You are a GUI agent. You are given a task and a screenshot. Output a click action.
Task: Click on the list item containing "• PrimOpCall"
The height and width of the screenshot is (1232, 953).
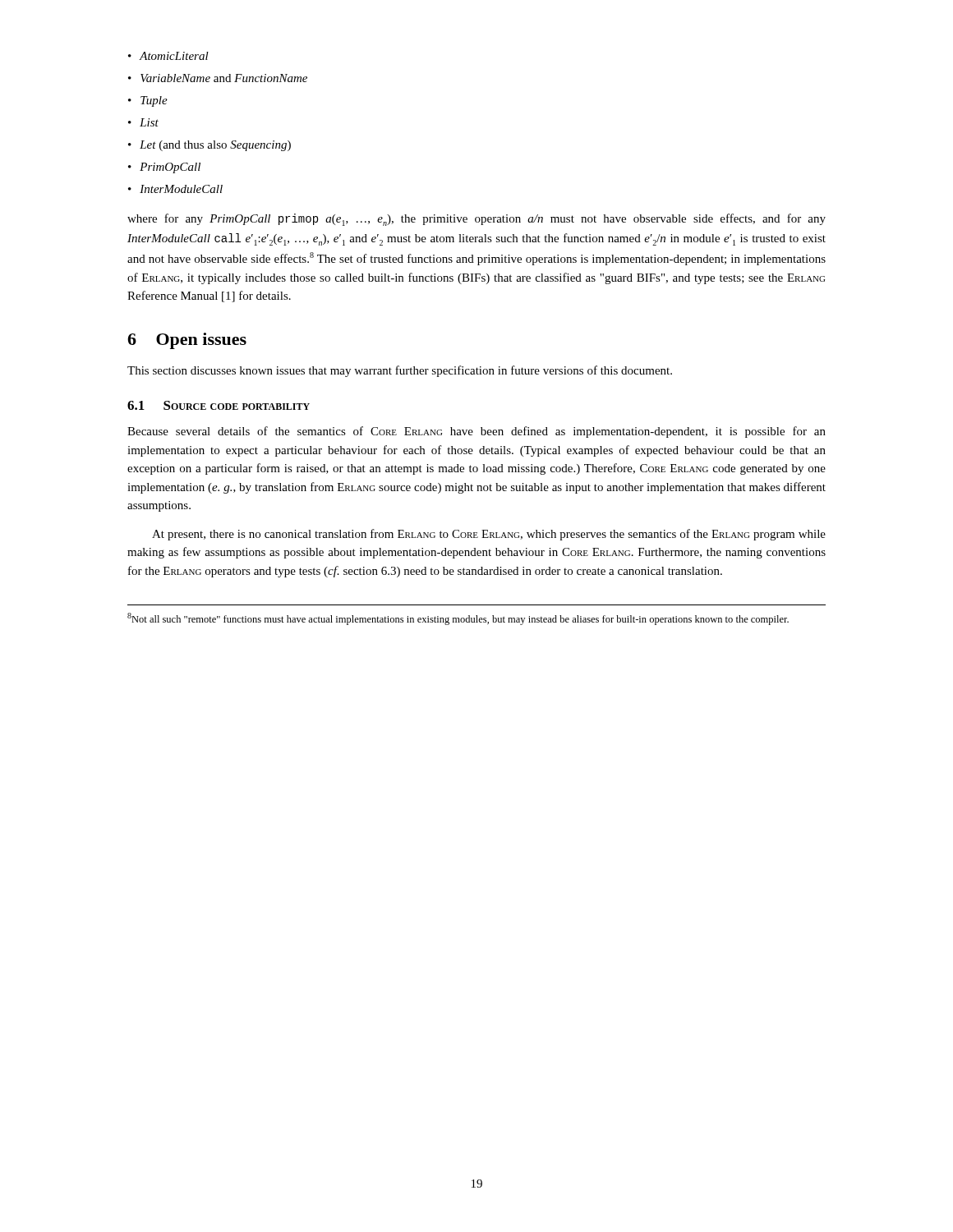click(164, 167)
